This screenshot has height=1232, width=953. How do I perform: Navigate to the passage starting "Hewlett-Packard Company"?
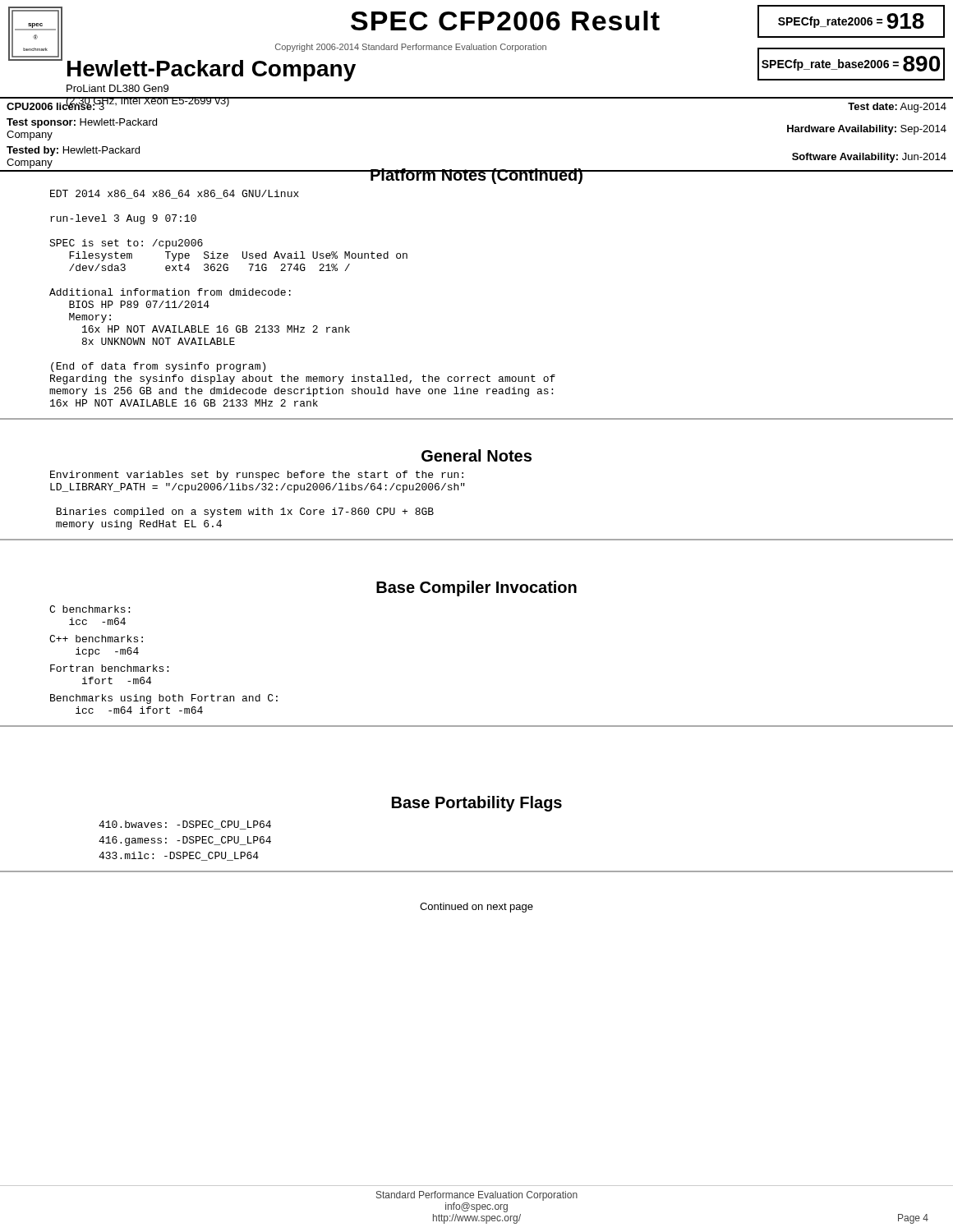pyautogui.click(x=211, y=69)
